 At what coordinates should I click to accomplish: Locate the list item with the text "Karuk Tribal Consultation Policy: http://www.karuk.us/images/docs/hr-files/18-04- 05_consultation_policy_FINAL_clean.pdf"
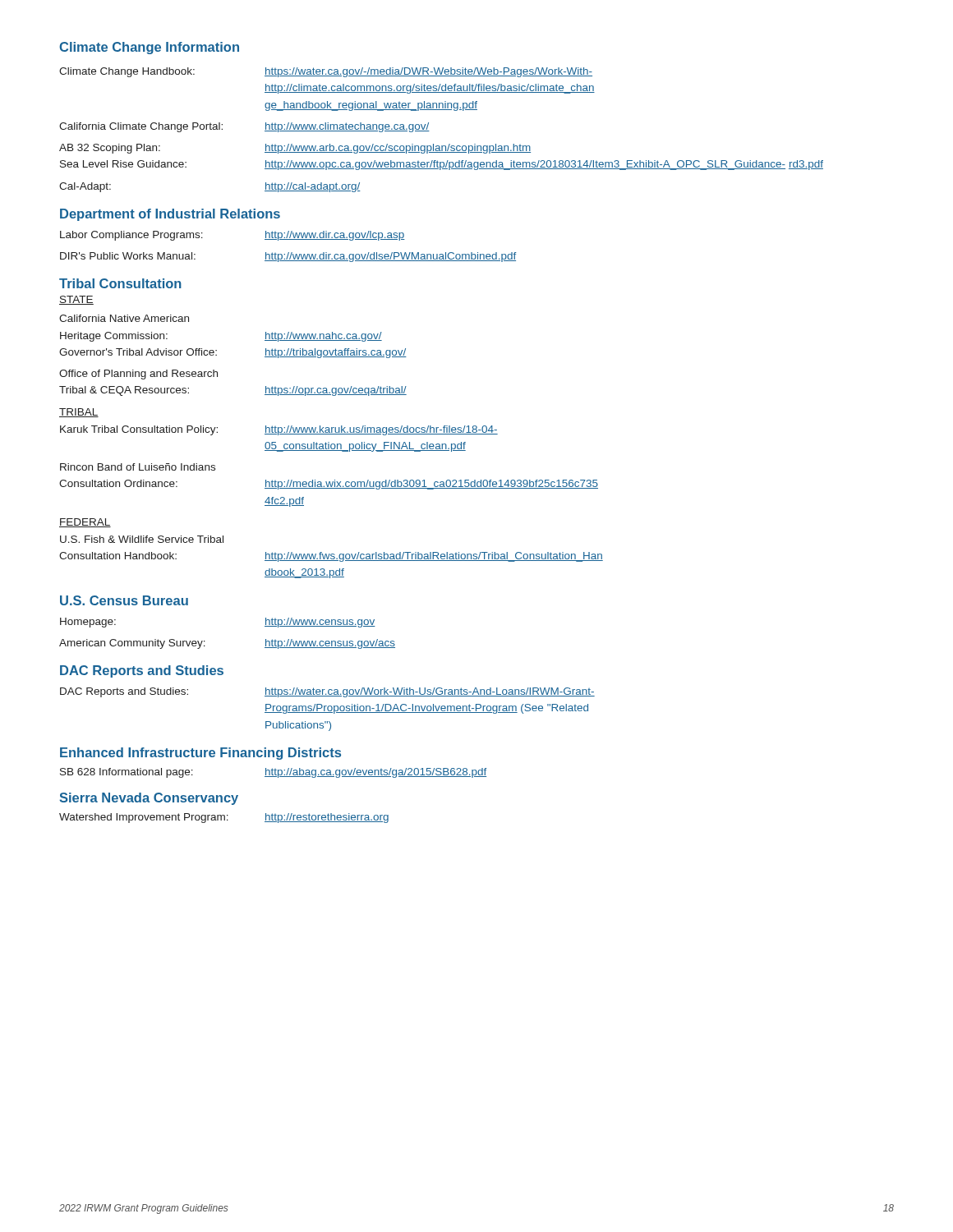(476, 438)
